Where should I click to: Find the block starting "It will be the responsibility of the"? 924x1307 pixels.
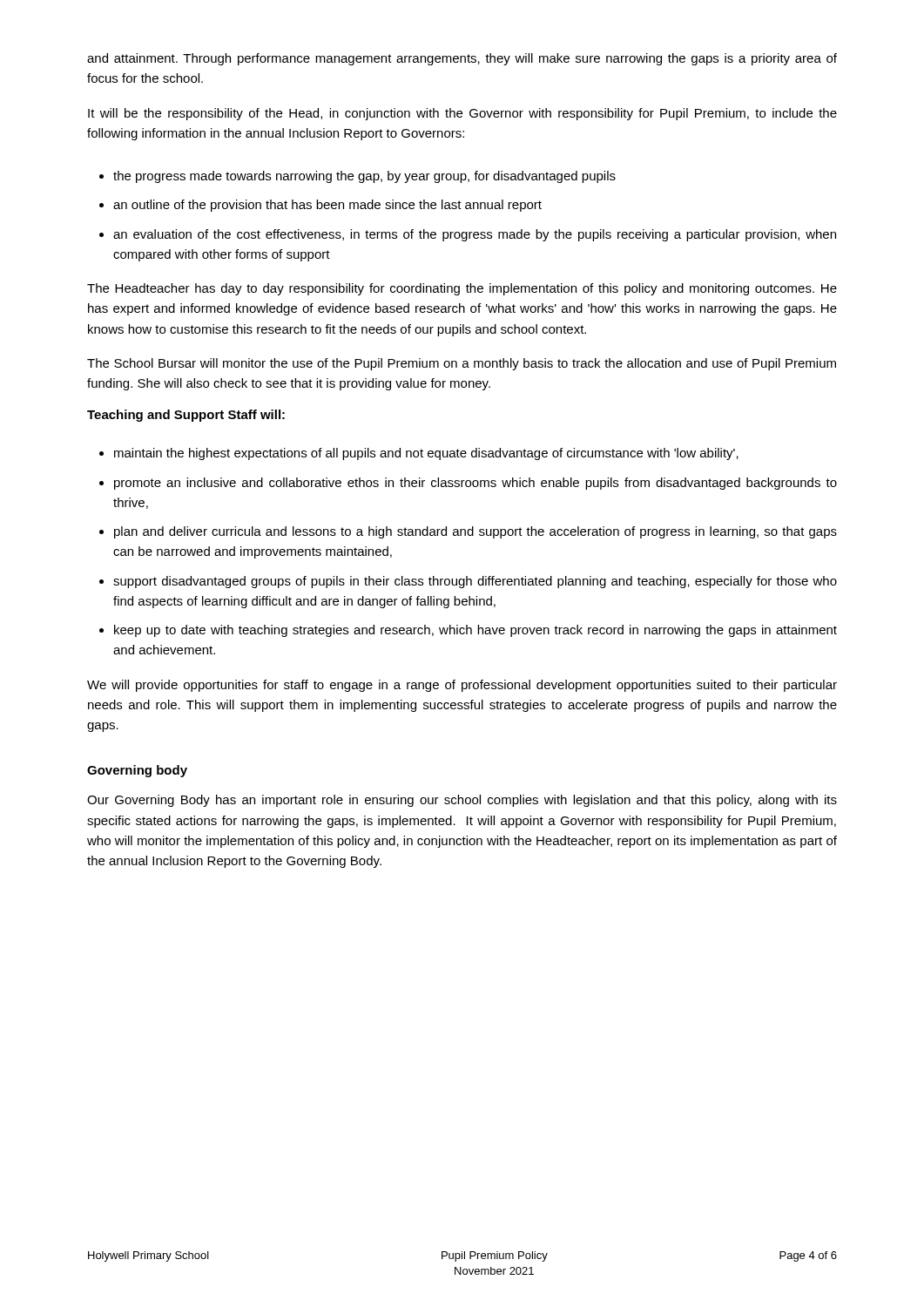[x=462, y=123]
